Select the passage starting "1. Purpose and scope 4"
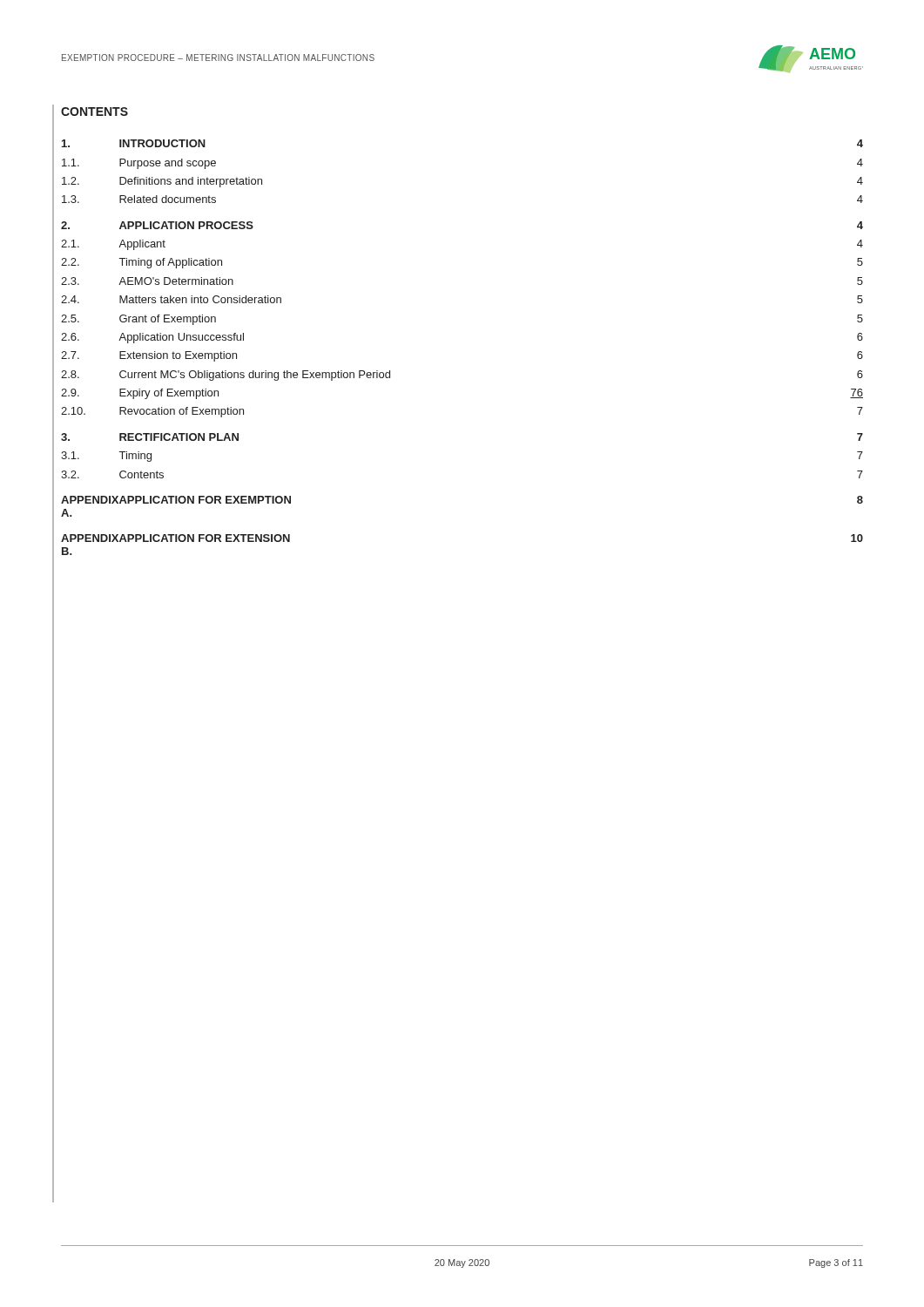The image size is (924, 1307). (x=169, y=163)
